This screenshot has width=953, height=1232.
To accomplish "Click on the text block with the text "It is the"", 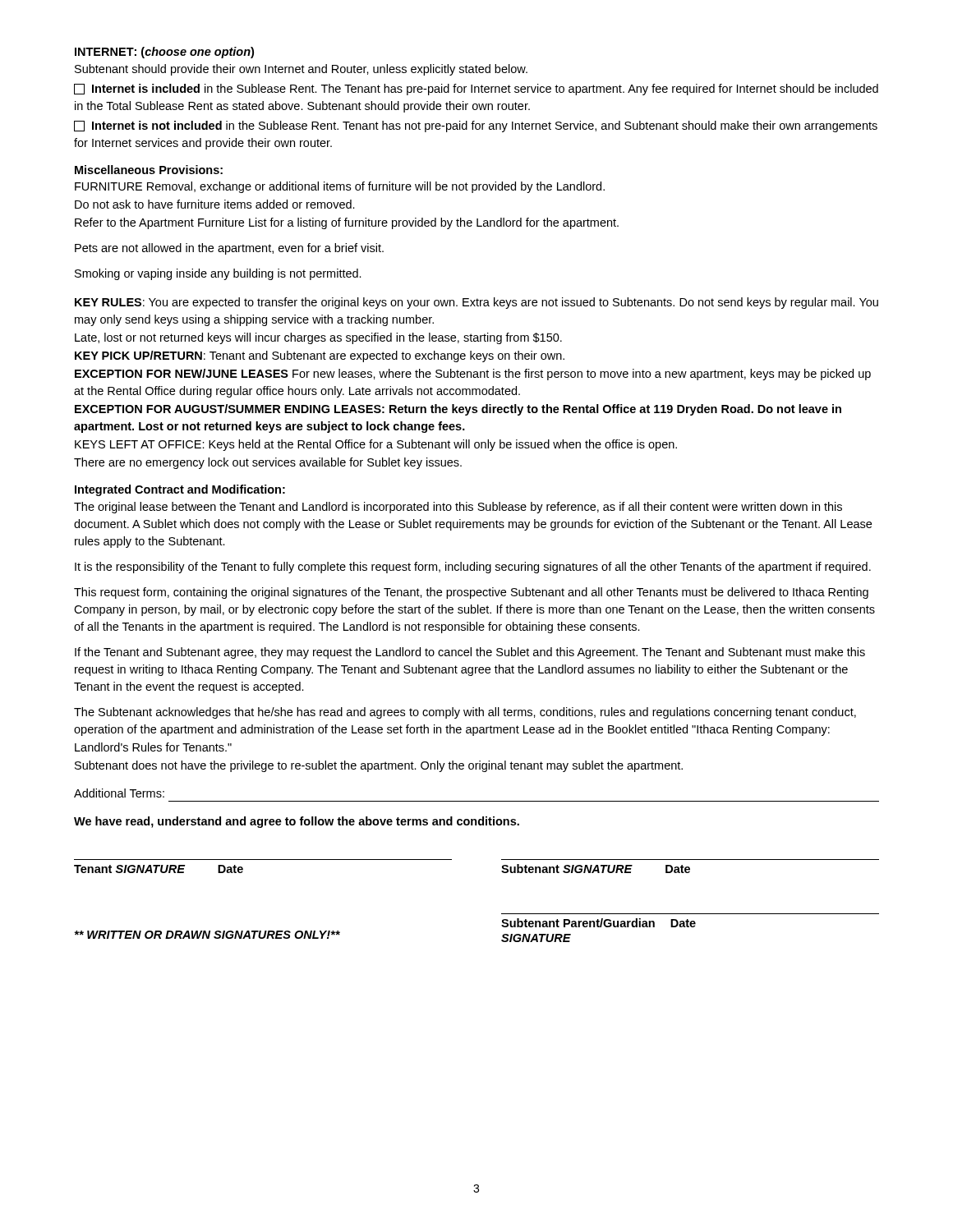I will coord(473,567).
